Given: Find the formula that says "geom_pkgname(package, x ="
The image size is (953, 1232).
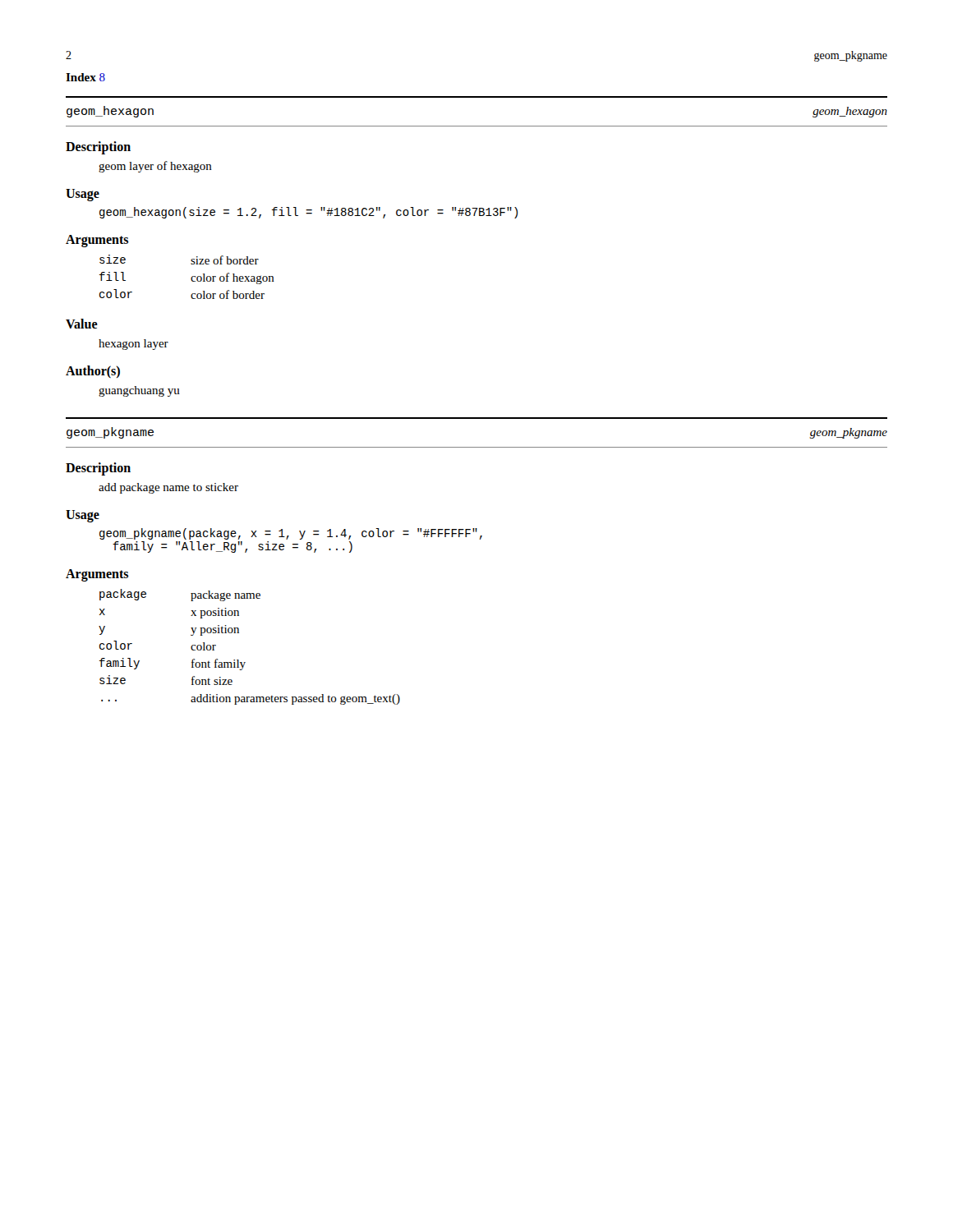Looking at the screenshot, I should click(x=291, y=534).
